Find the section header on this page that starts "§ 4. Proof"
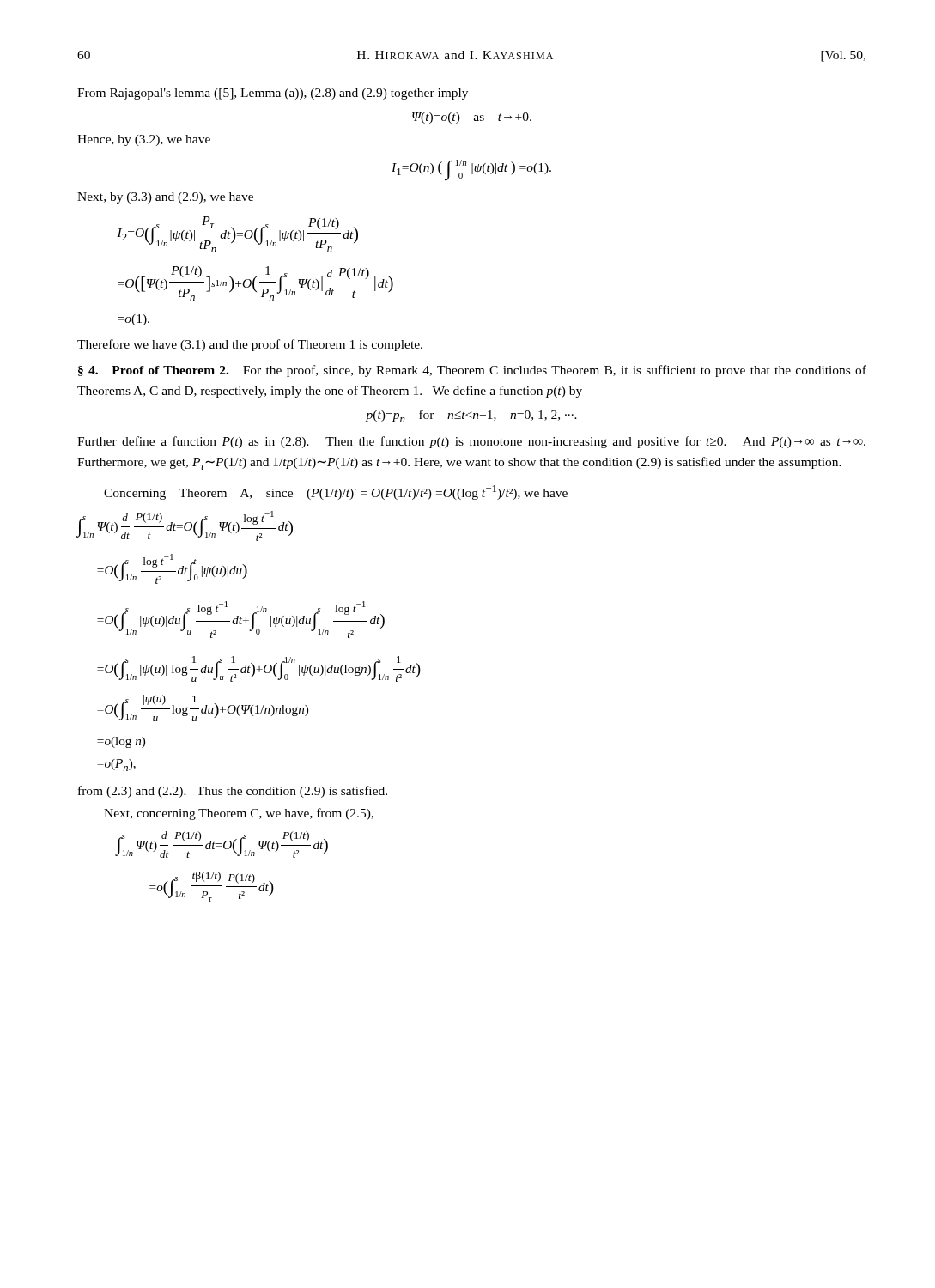The image size is (935, 1288). click(x=153, y=369)
